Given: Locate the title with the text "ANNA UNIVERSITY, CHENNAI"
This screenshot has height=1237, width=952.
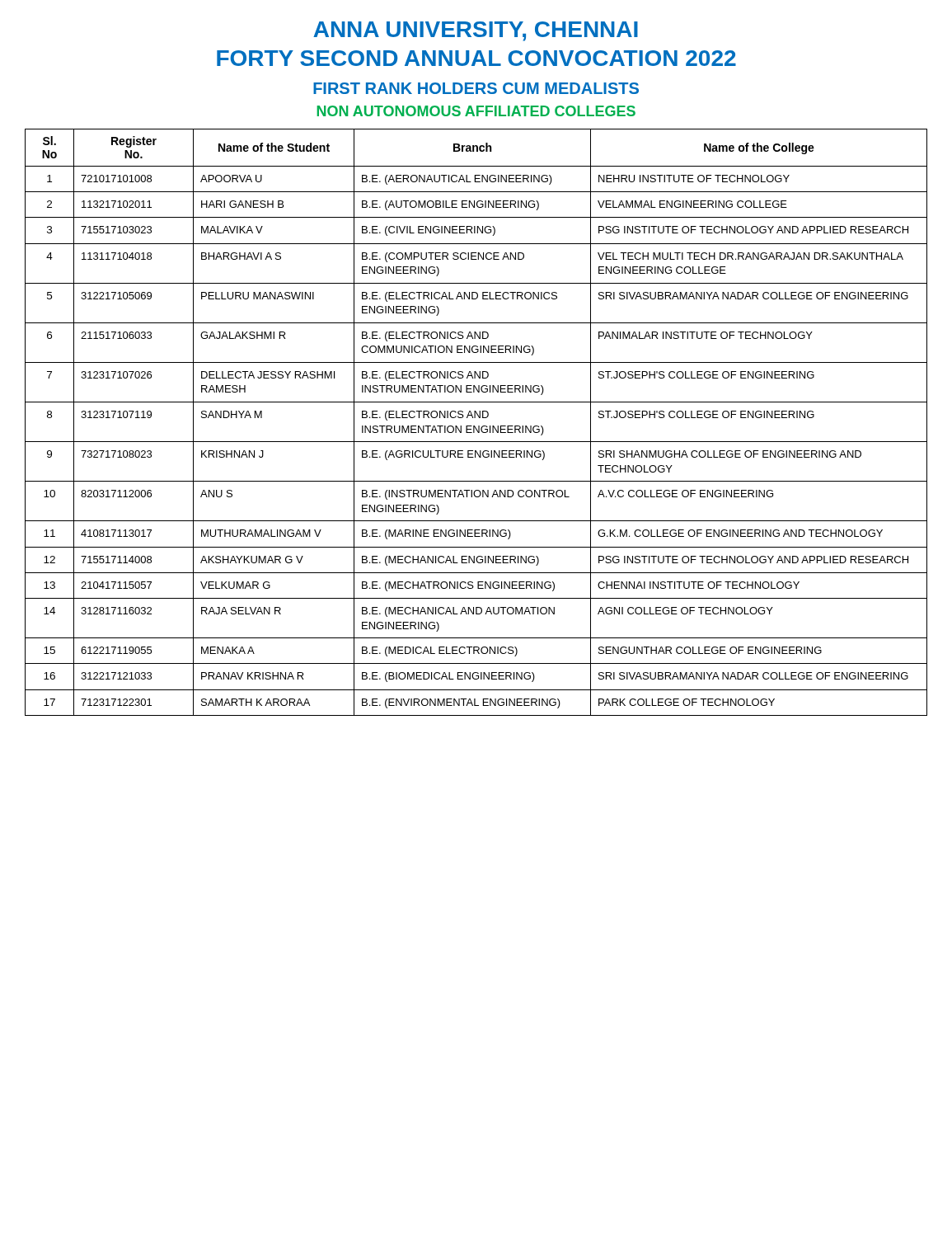Looking at the screenshot, I should click(x=476, y=44).
